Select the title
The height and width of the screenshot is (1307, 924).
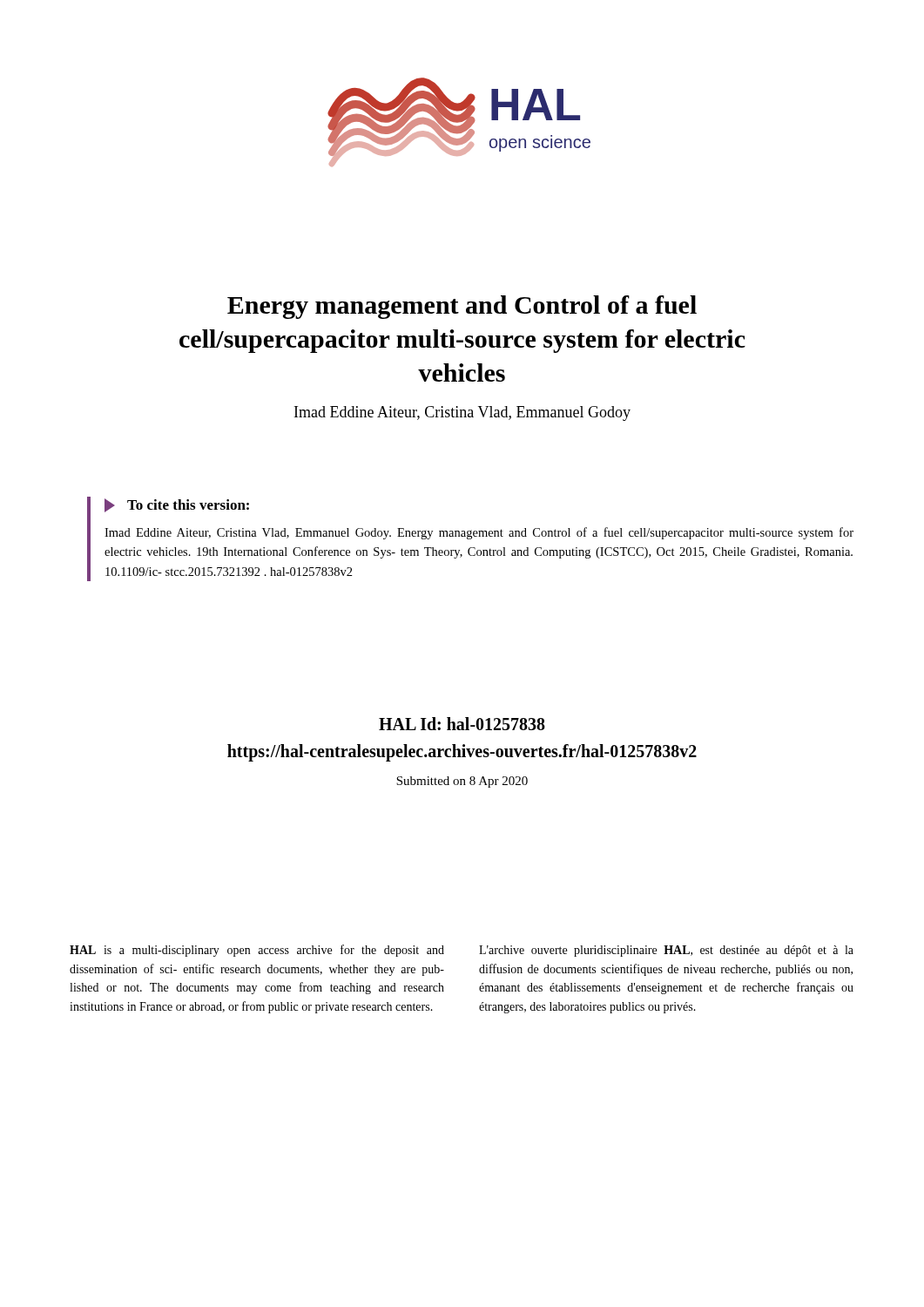462,355
